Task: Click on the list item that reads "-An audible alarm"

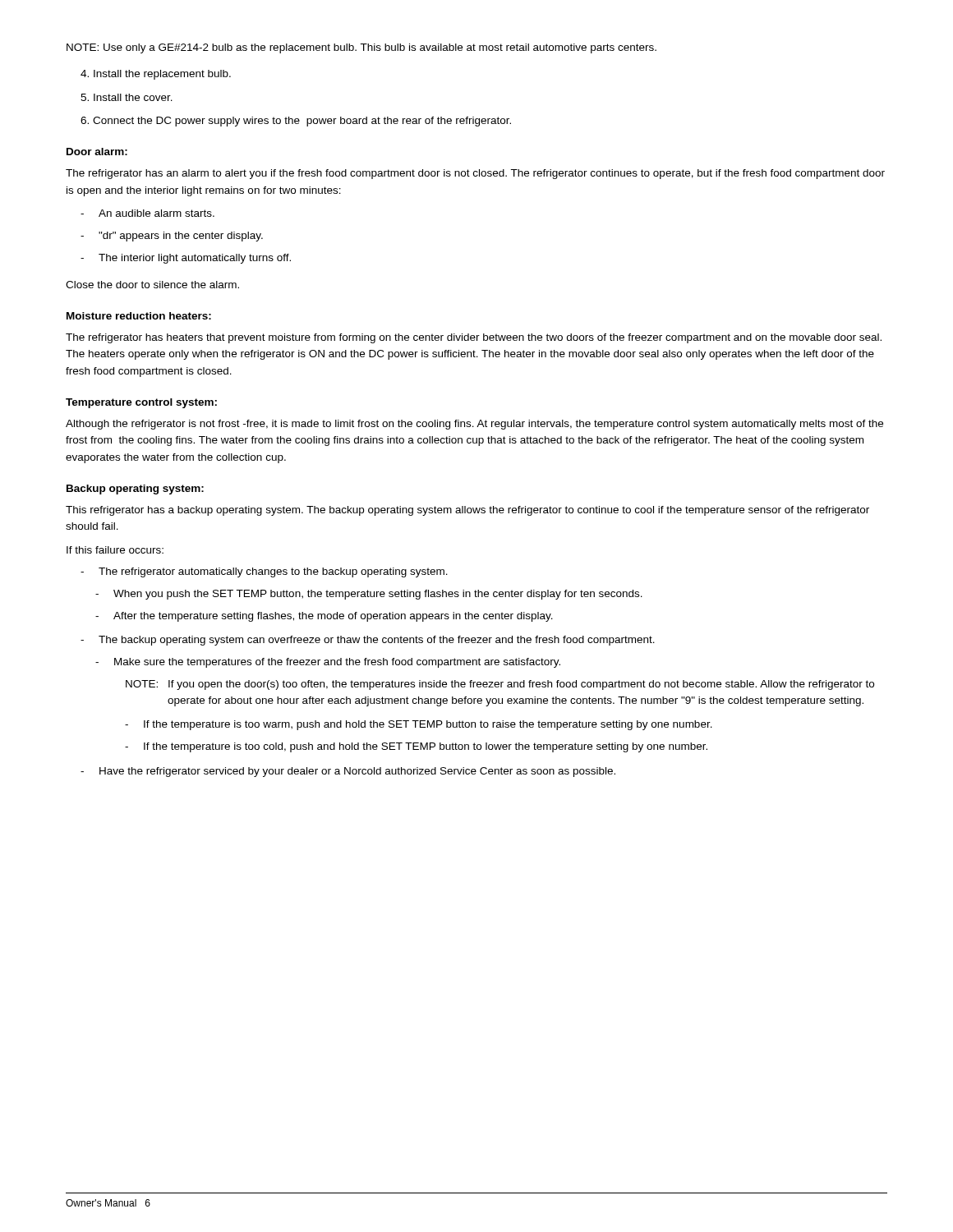Action: tap(148, 213)
